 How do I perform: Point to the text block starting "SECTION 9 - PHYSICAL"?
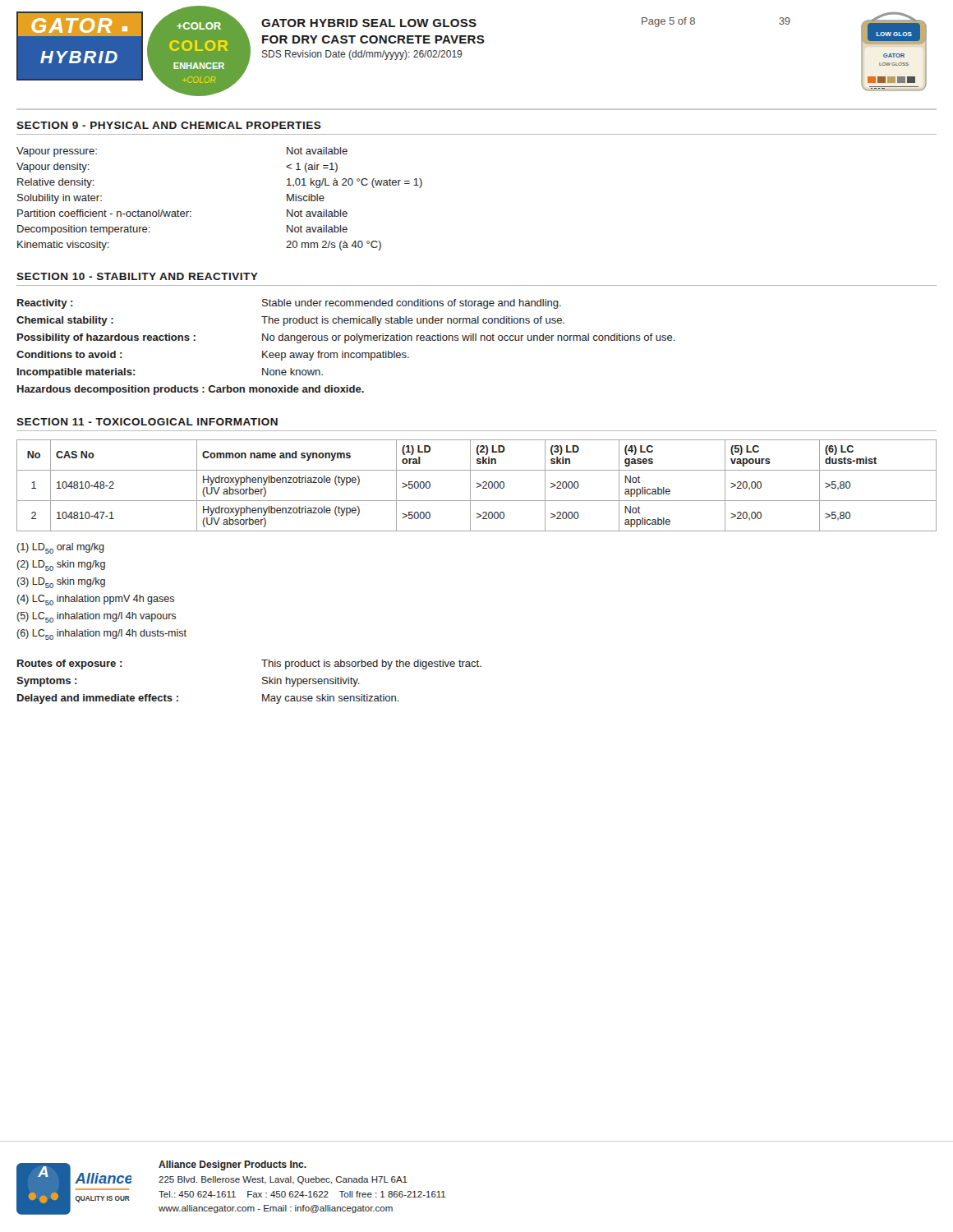tap(476, 127)
